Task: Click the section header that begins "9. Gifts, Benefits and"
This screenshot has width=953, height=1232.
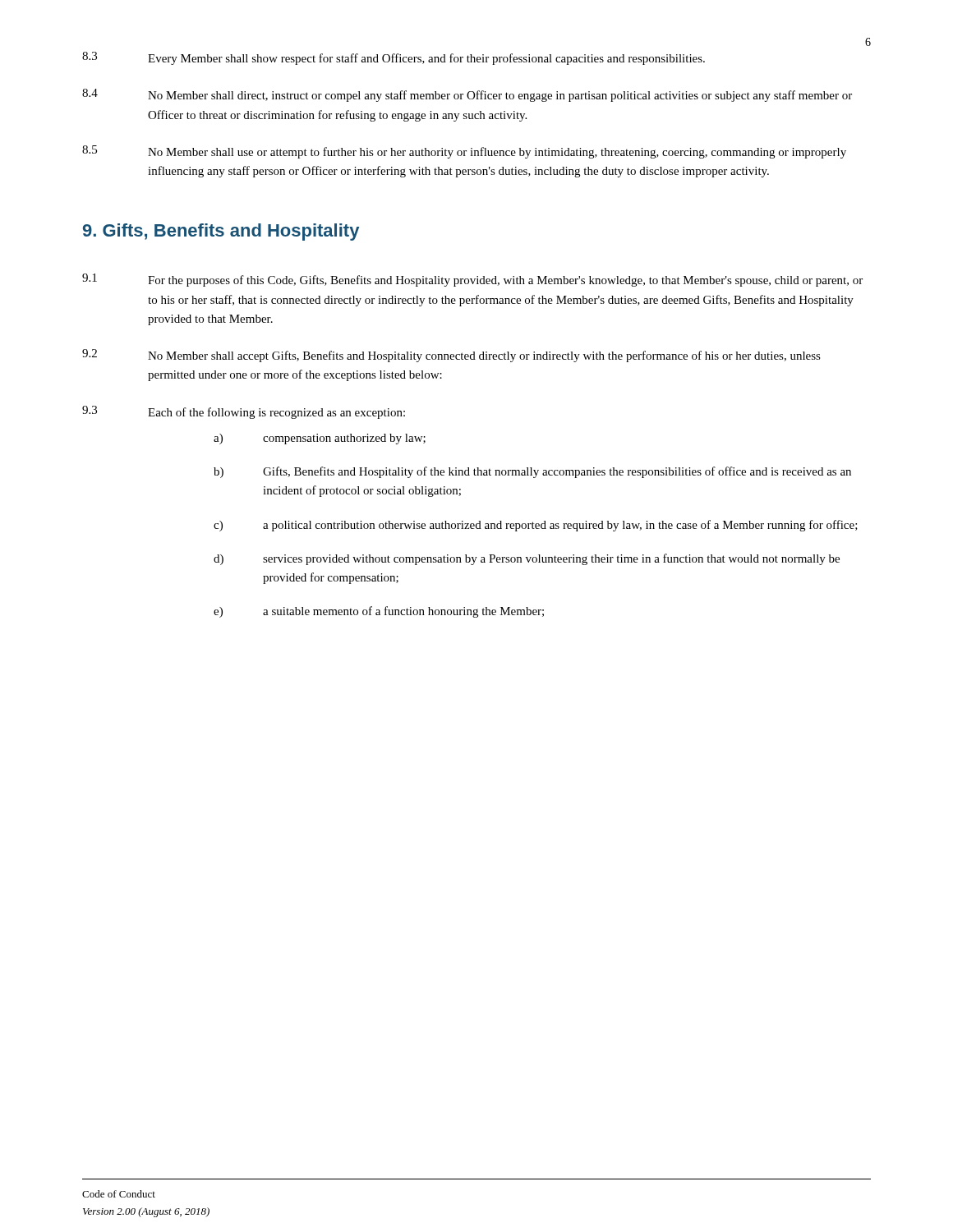Action: 221,232
